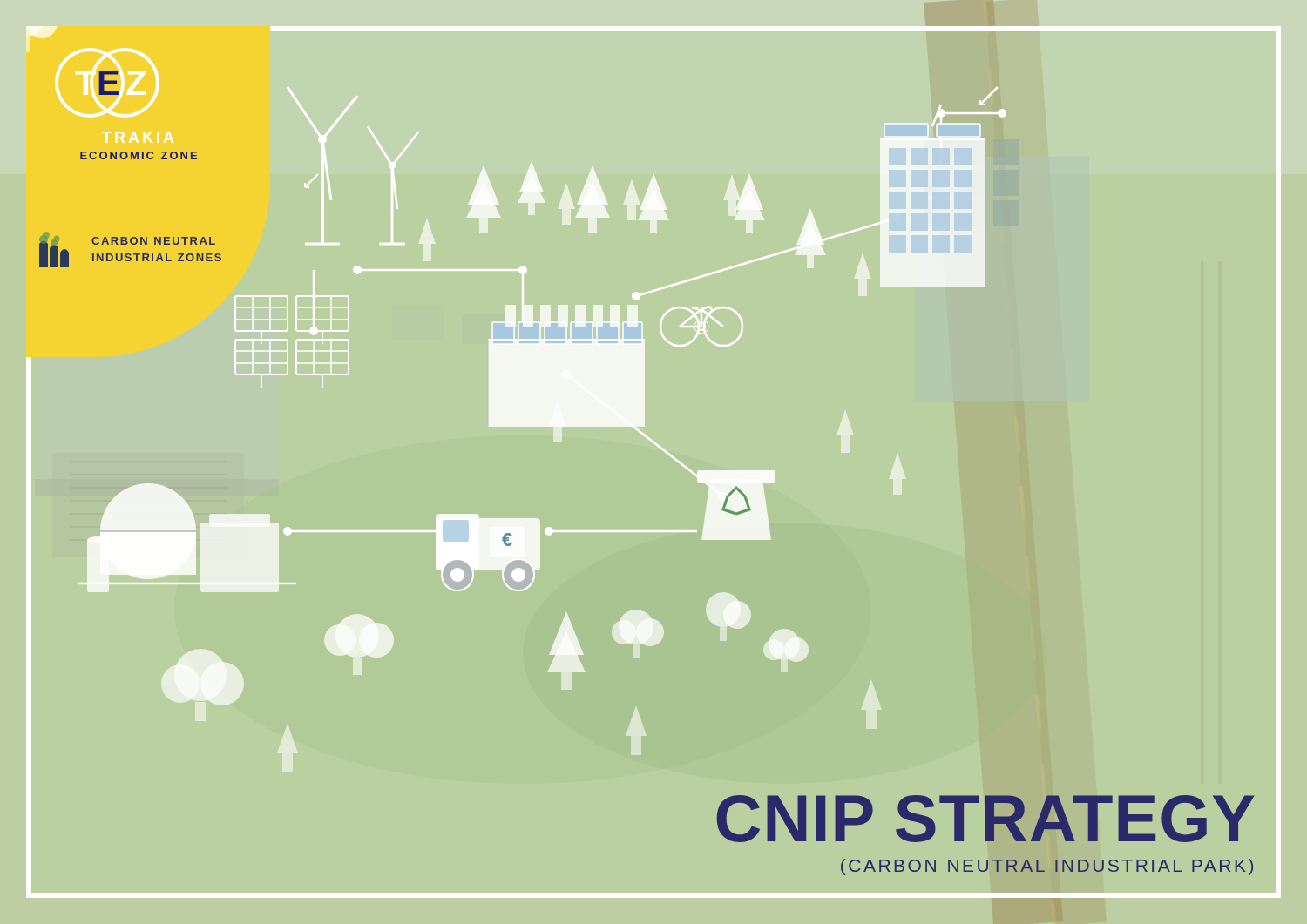The image size is (1307, 924).
Task: Select the logo
Action: pyautogui.click(x=138, y=93)
